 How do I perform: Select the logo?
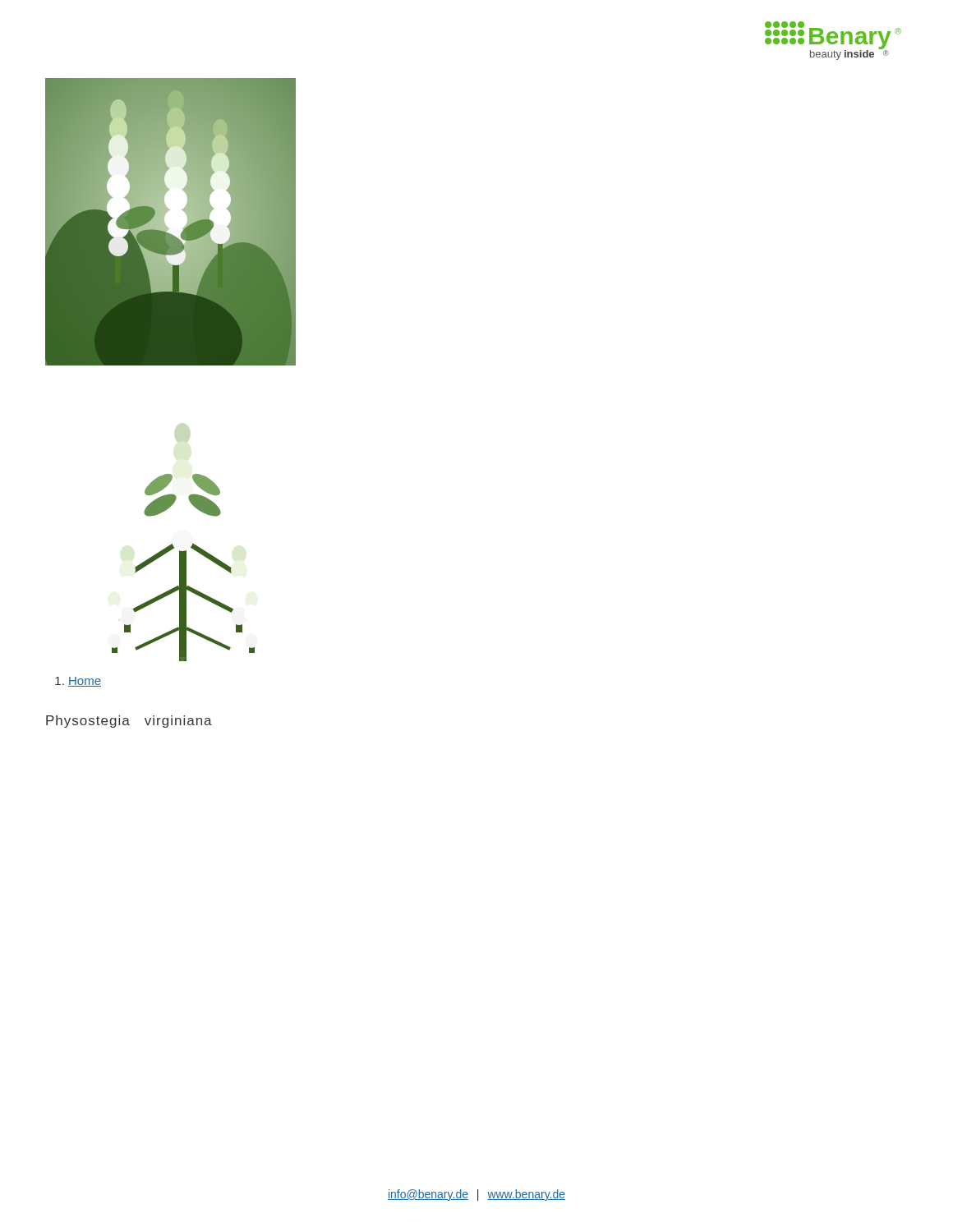[838, 46]
